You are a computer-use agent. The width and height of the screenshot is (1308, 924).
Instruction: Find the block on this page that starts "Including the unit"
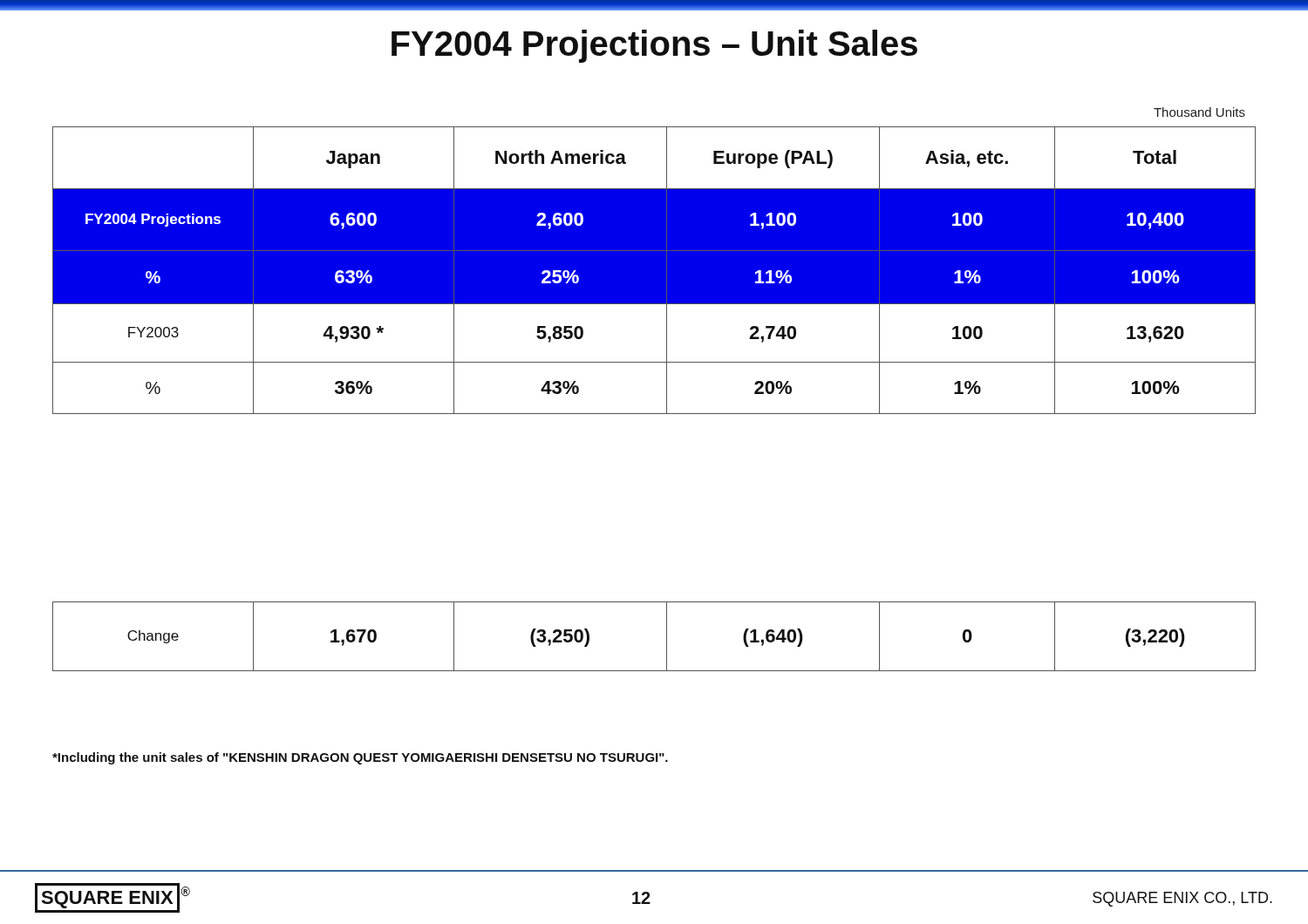coord(360,757)
